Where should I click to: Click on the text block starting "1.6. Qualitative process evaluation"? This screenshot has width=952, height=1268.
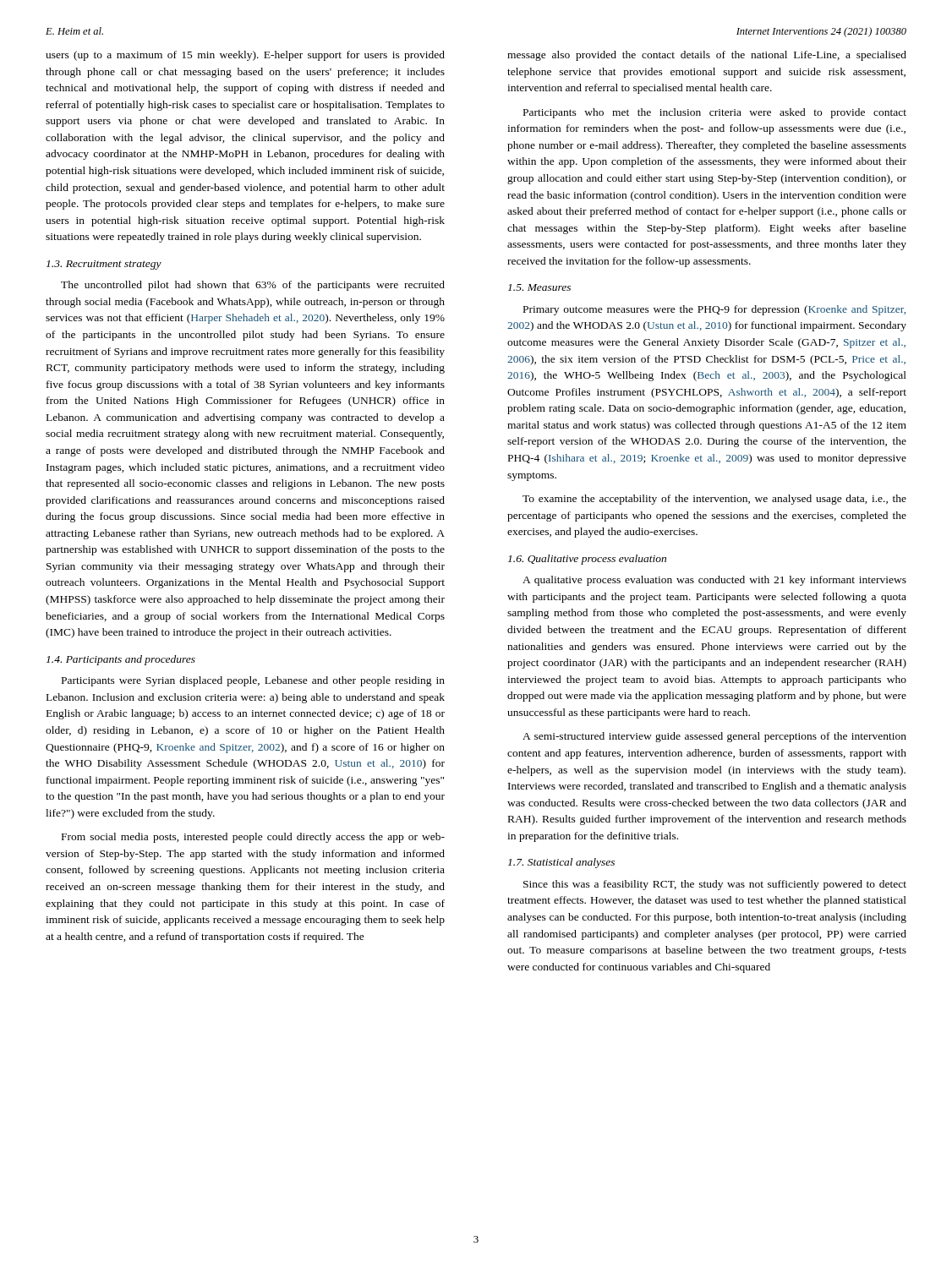(x=587, y=558)
